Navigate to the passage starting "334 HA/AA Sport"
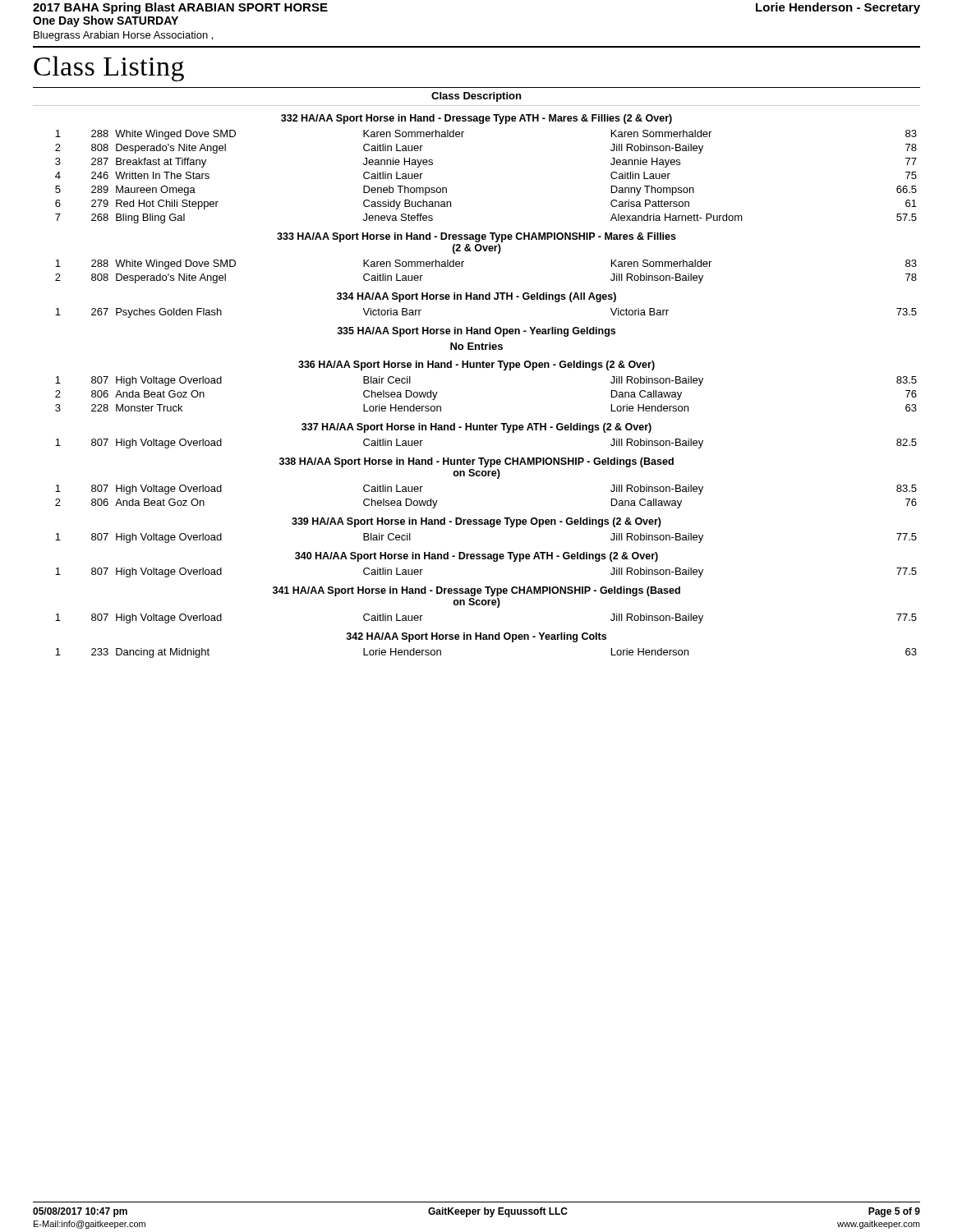Image resolution: width=953 pixels, height=1232 pixels. 476,296
